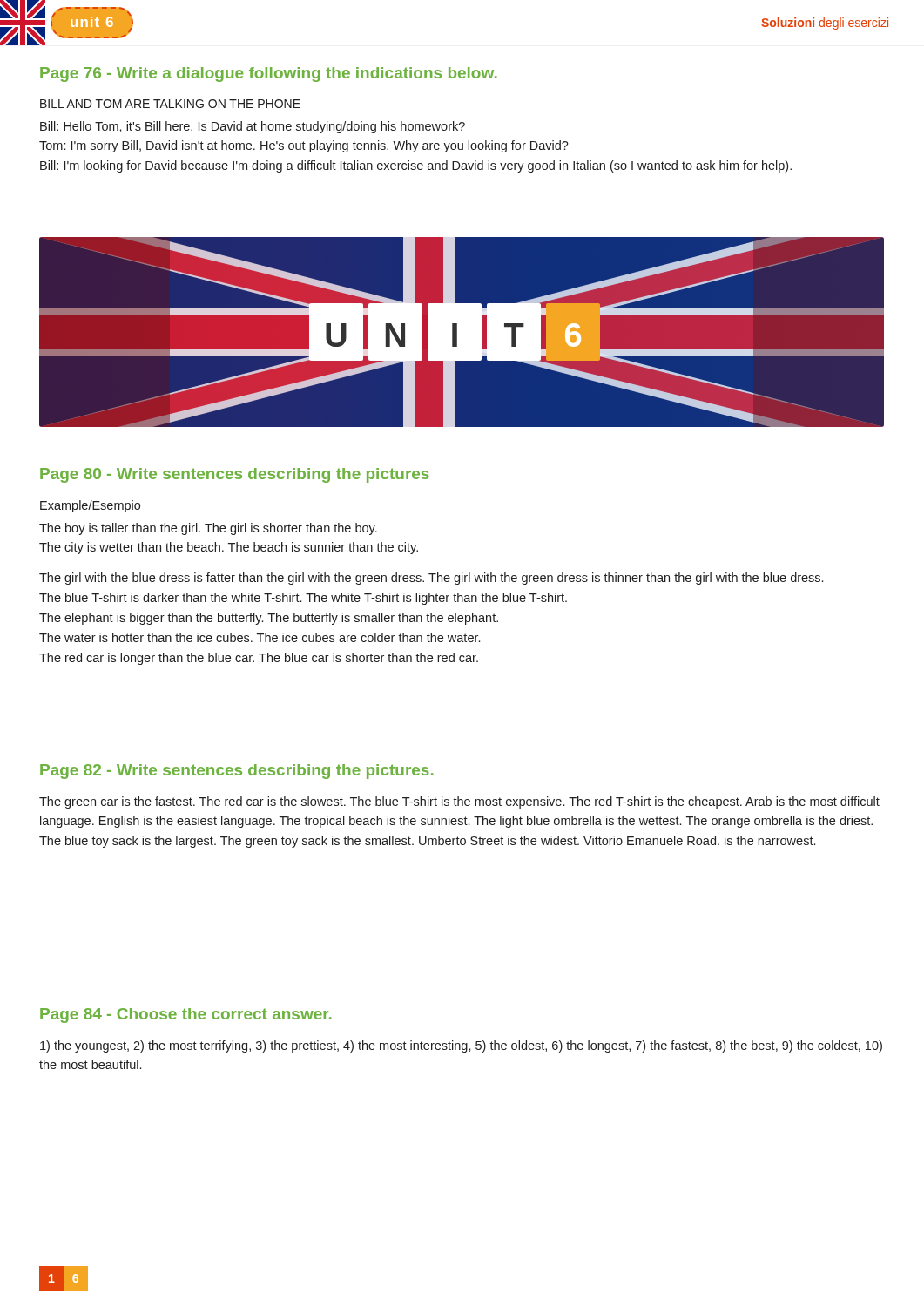Navigate to the text starting "1) the youngest, 2) the most"
Image resolution: width=924 pixels, height=1307 pixels.
coord(461,1055)
